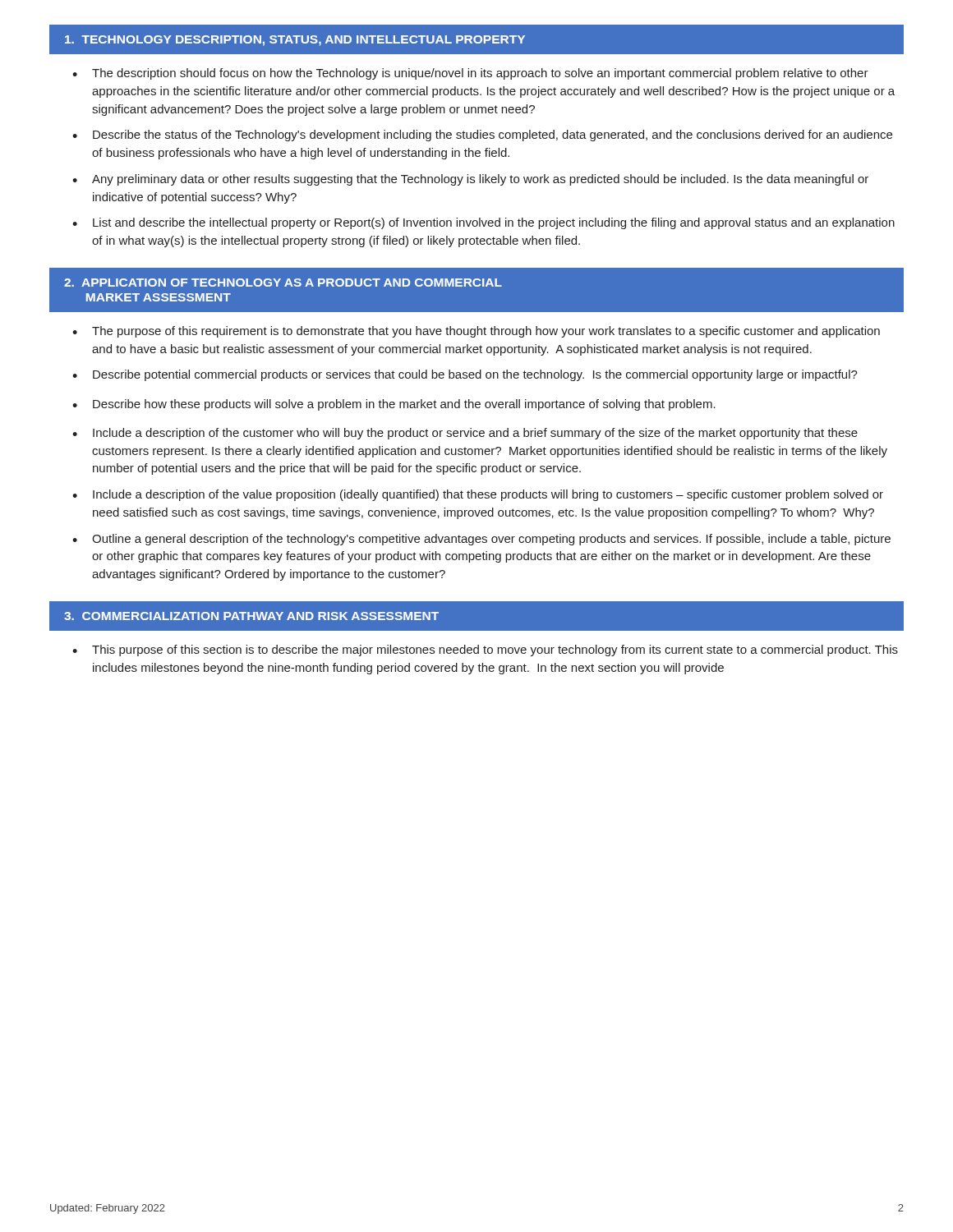Click on the list item that says "• Any preliminary data or other results"
The height and width of the screenshot is (1232, 953).
click(x=488, y=188)
